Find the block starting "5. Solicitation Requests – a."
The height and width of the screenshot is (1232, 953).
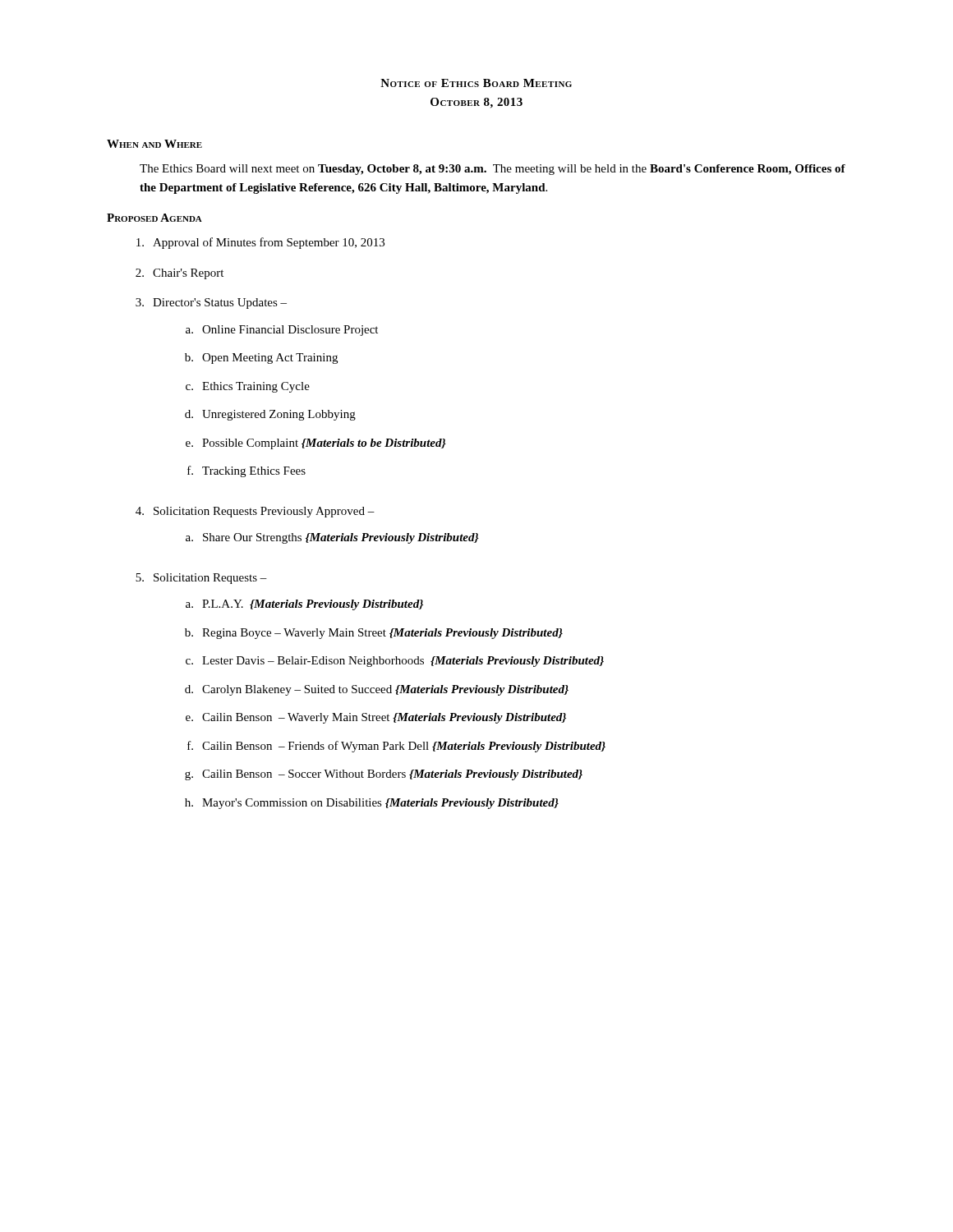476,695
